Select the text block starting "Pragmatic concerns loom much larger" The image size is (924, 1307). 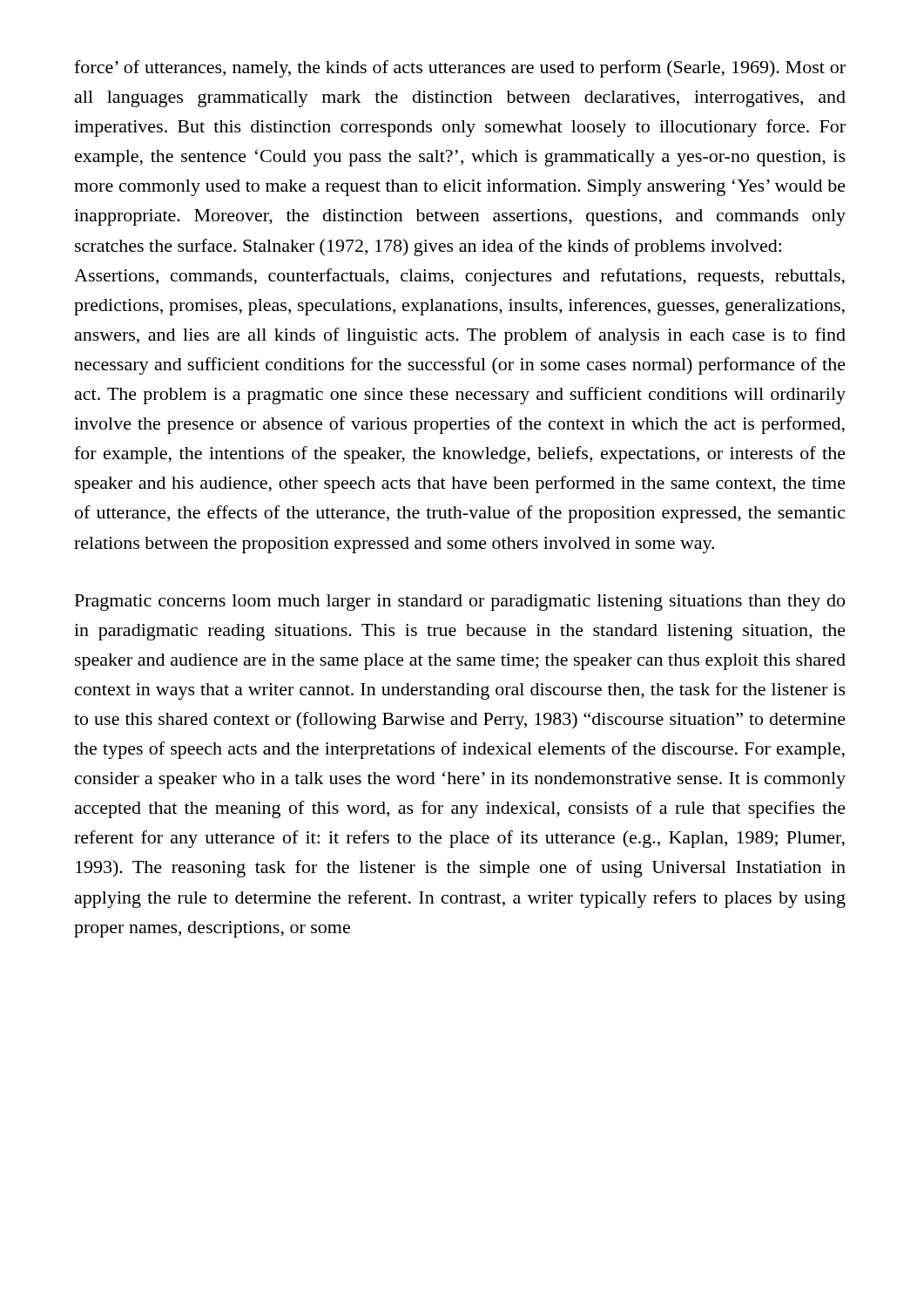click(x=460, y=763)
